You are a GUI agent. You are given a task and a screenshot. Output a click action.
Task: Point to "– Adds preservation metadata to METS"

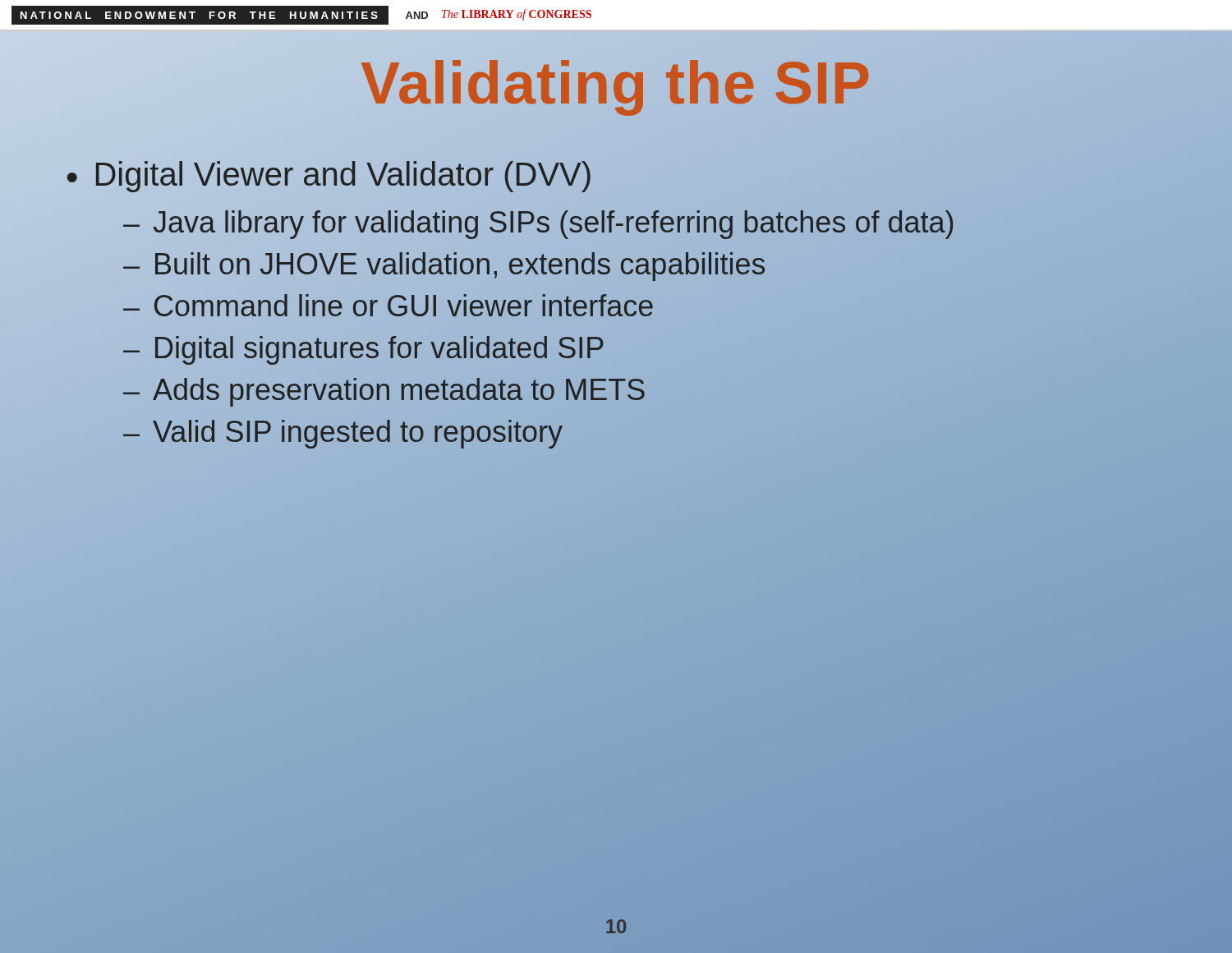coord(653,391)
